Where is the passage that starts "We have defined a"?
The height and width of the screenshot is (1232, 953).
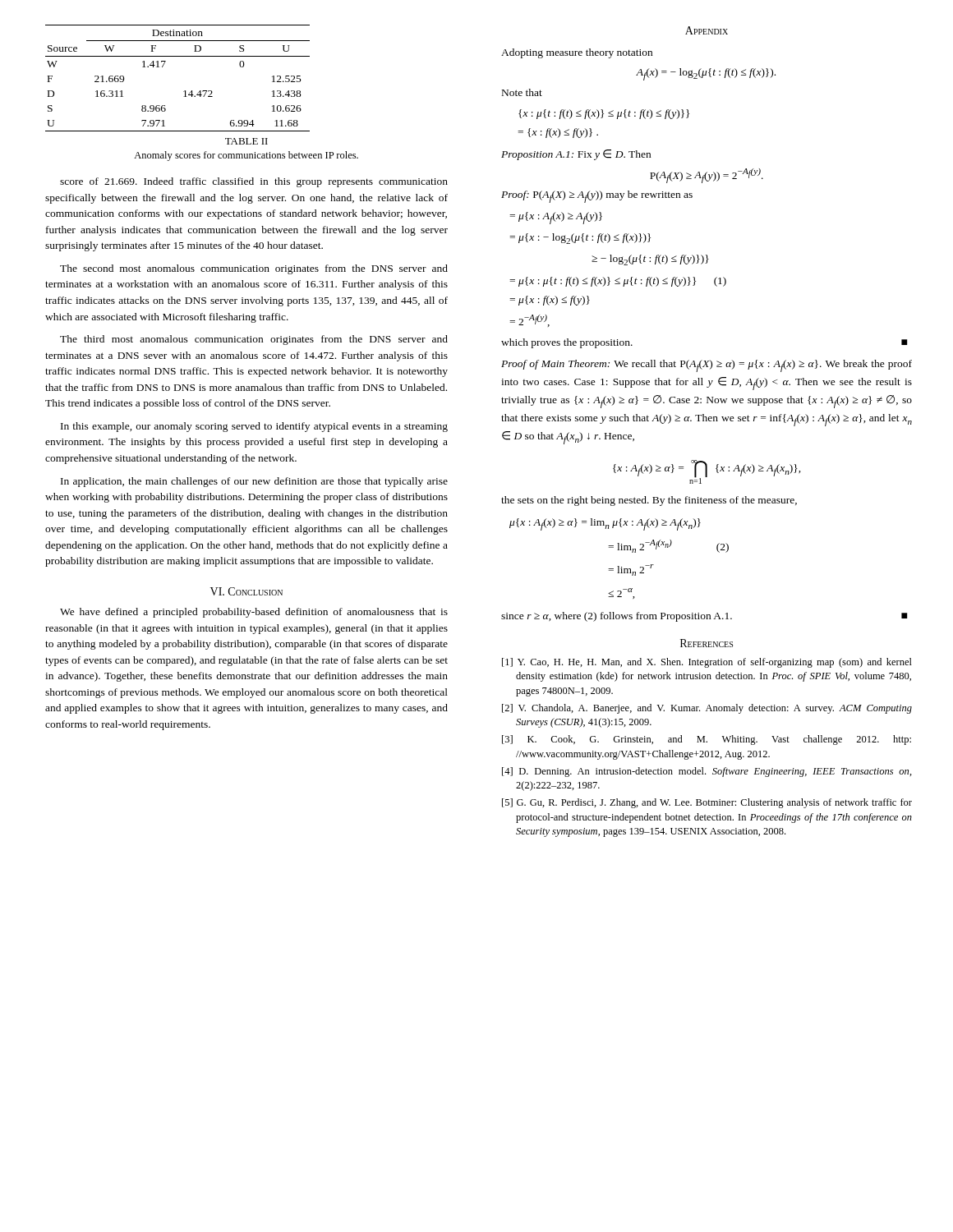point(246,668)
